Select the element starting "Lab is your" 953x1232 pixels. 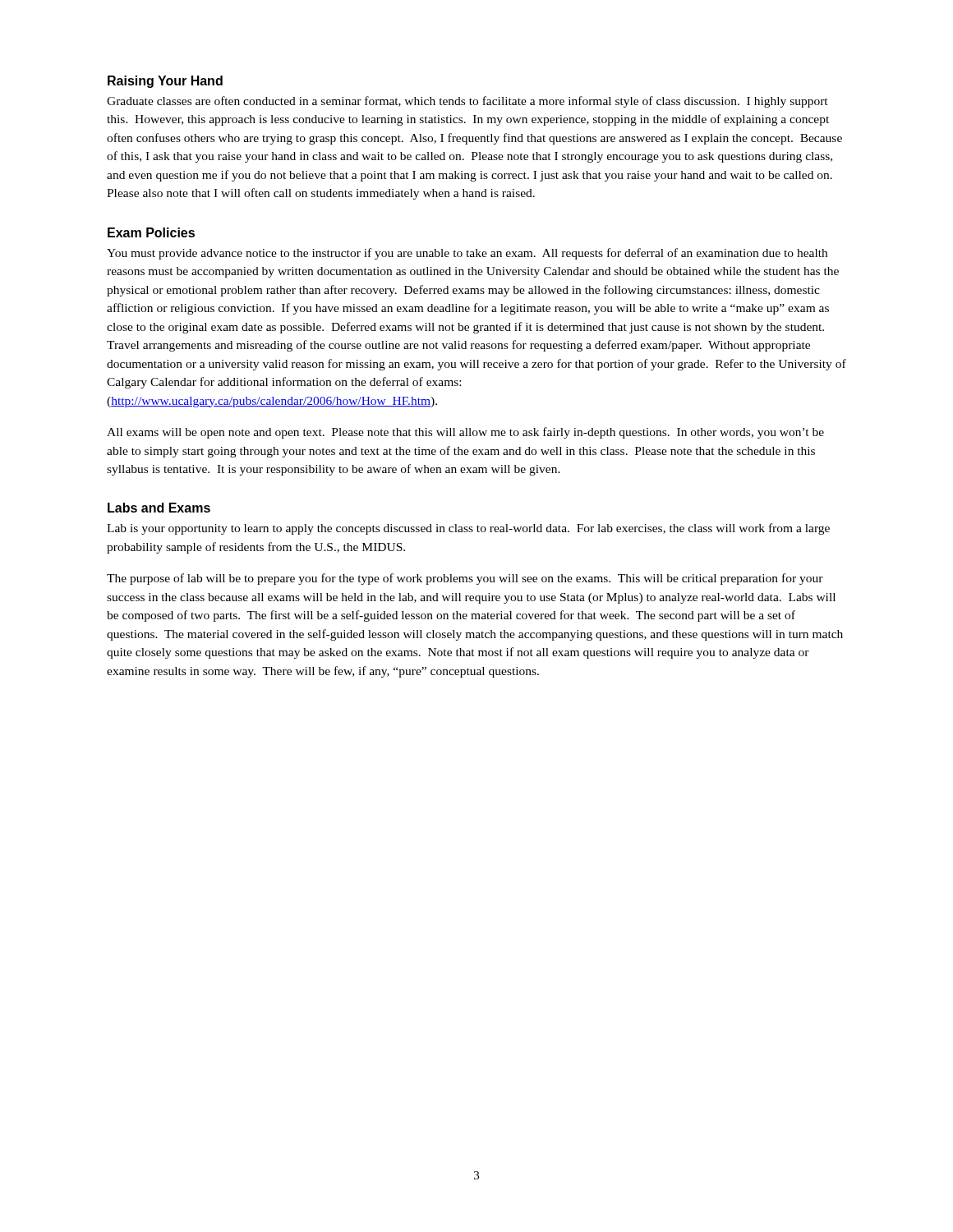(x=468, y=537)
